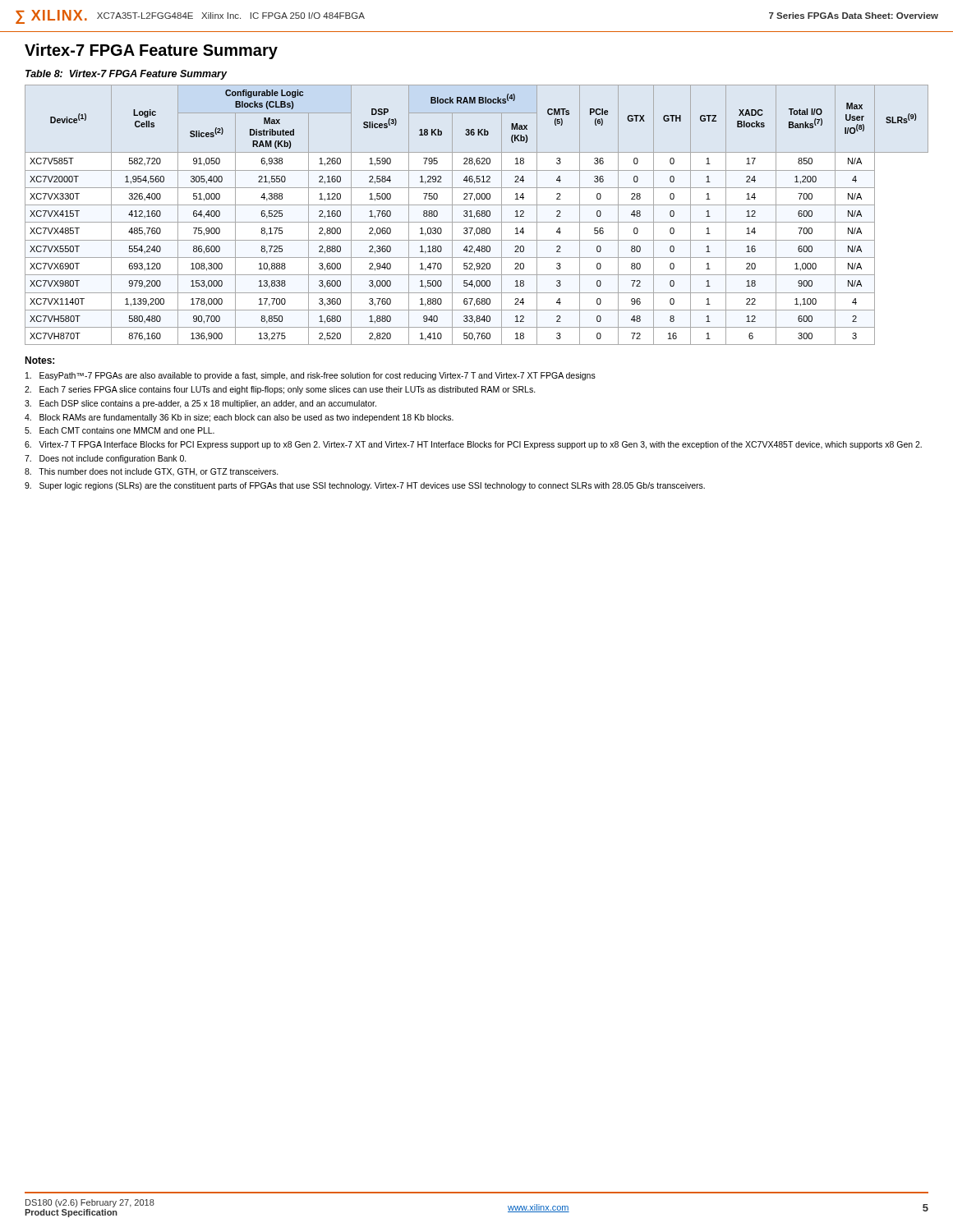Locate the title containing "Virtex-7 FPGA Feature Summary"
Viewport: 953px width, 1232px height.
(x=151, y=50)
